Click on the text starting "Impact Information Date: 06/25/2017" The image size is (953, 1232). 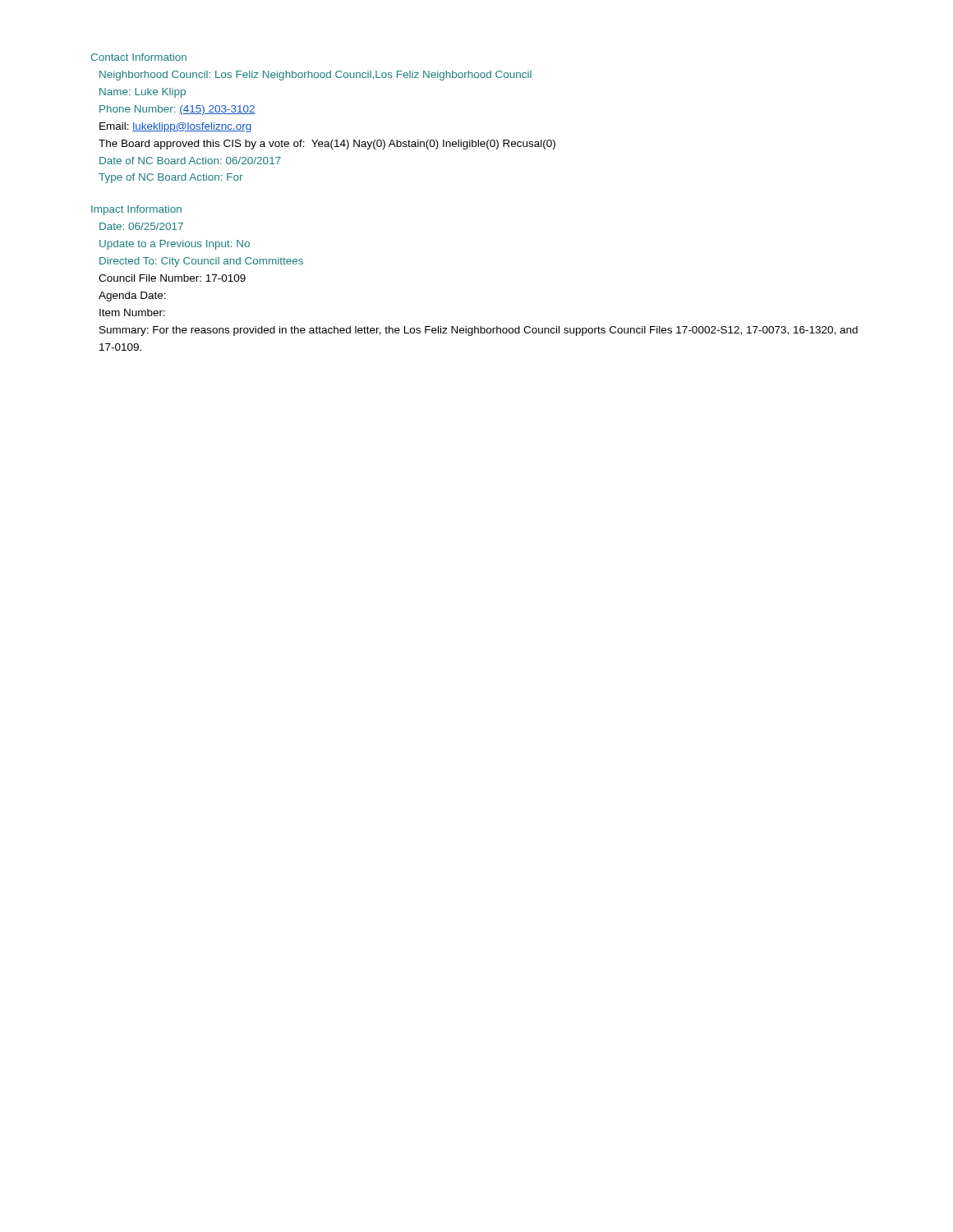136,210
